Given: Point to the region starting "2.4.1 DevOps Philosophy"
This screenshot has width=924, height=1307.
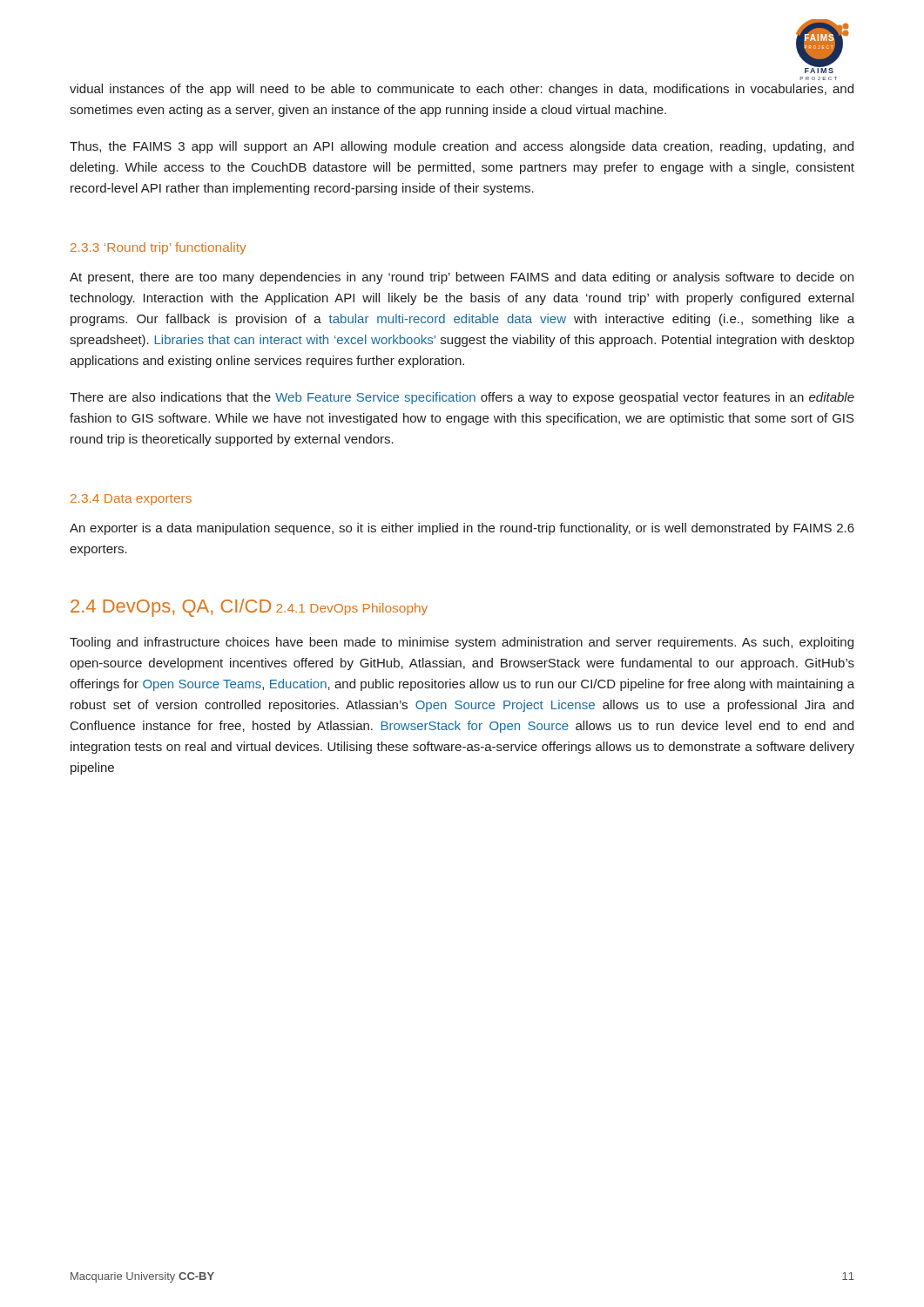Looking at the screenshot, I should tap(352, 609).
